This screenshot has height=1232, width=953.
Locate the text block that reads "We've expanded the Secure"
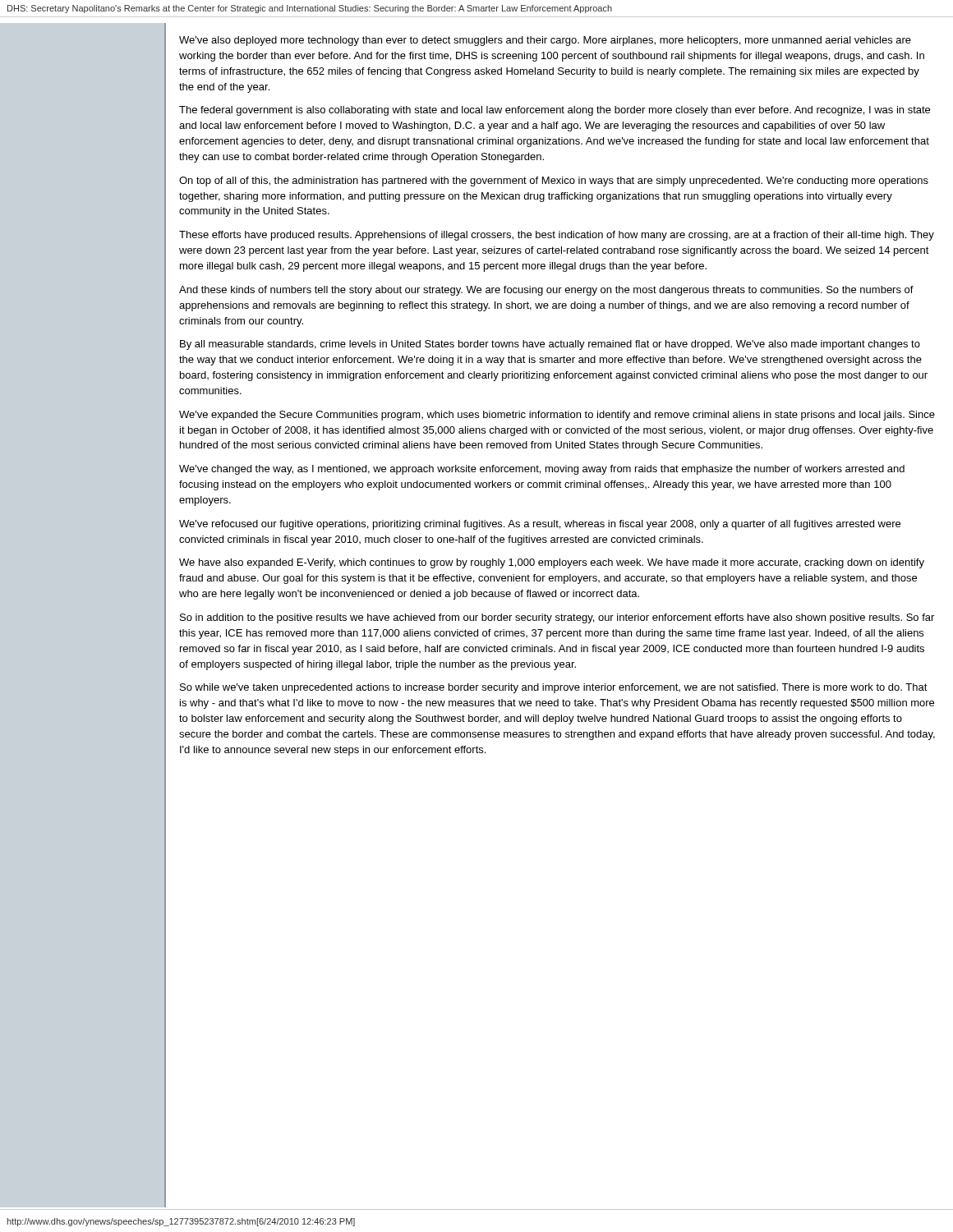coord(558,430)
